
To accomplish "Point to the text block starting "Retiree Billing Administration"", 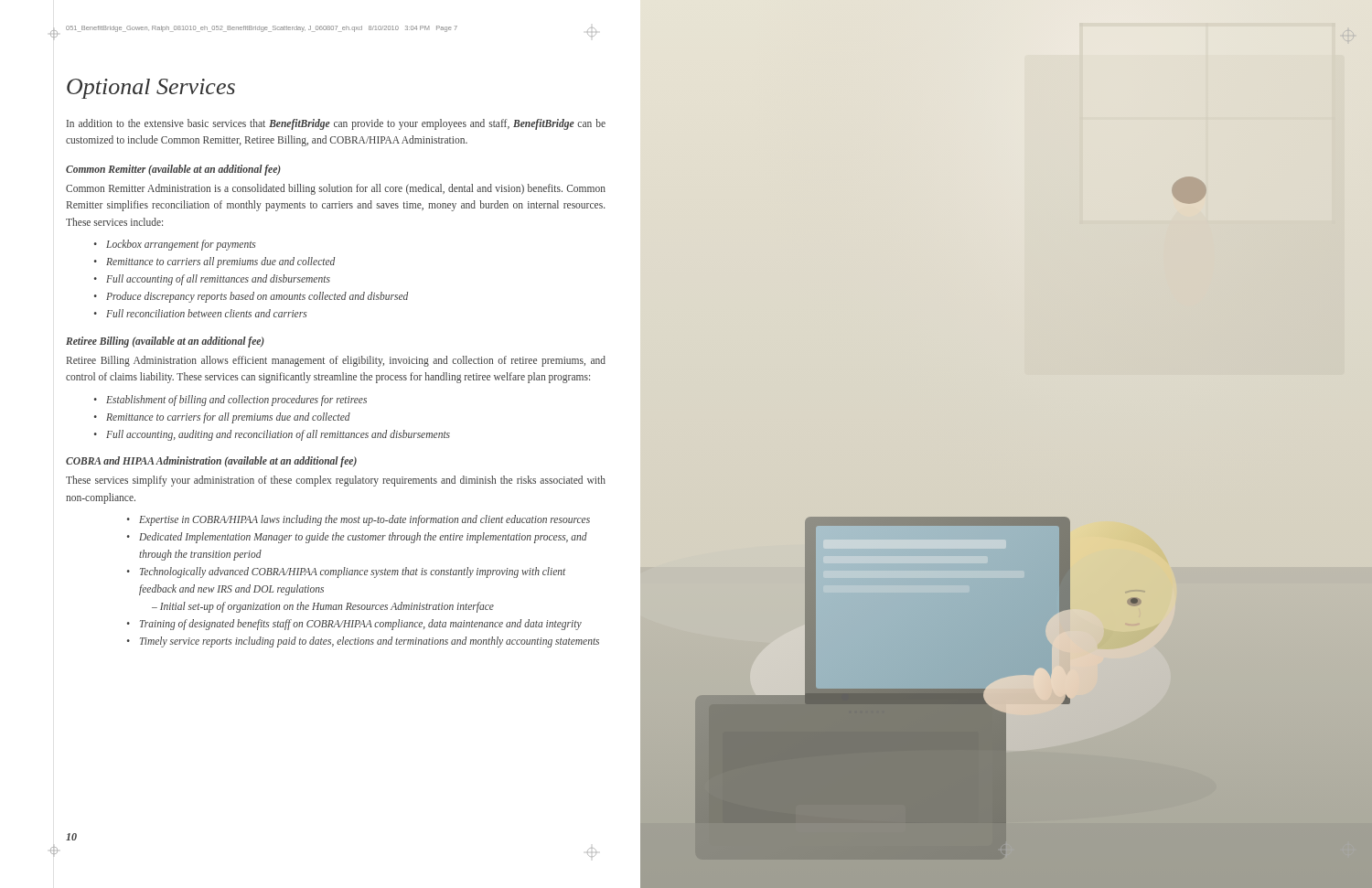I will coord(336,369).
